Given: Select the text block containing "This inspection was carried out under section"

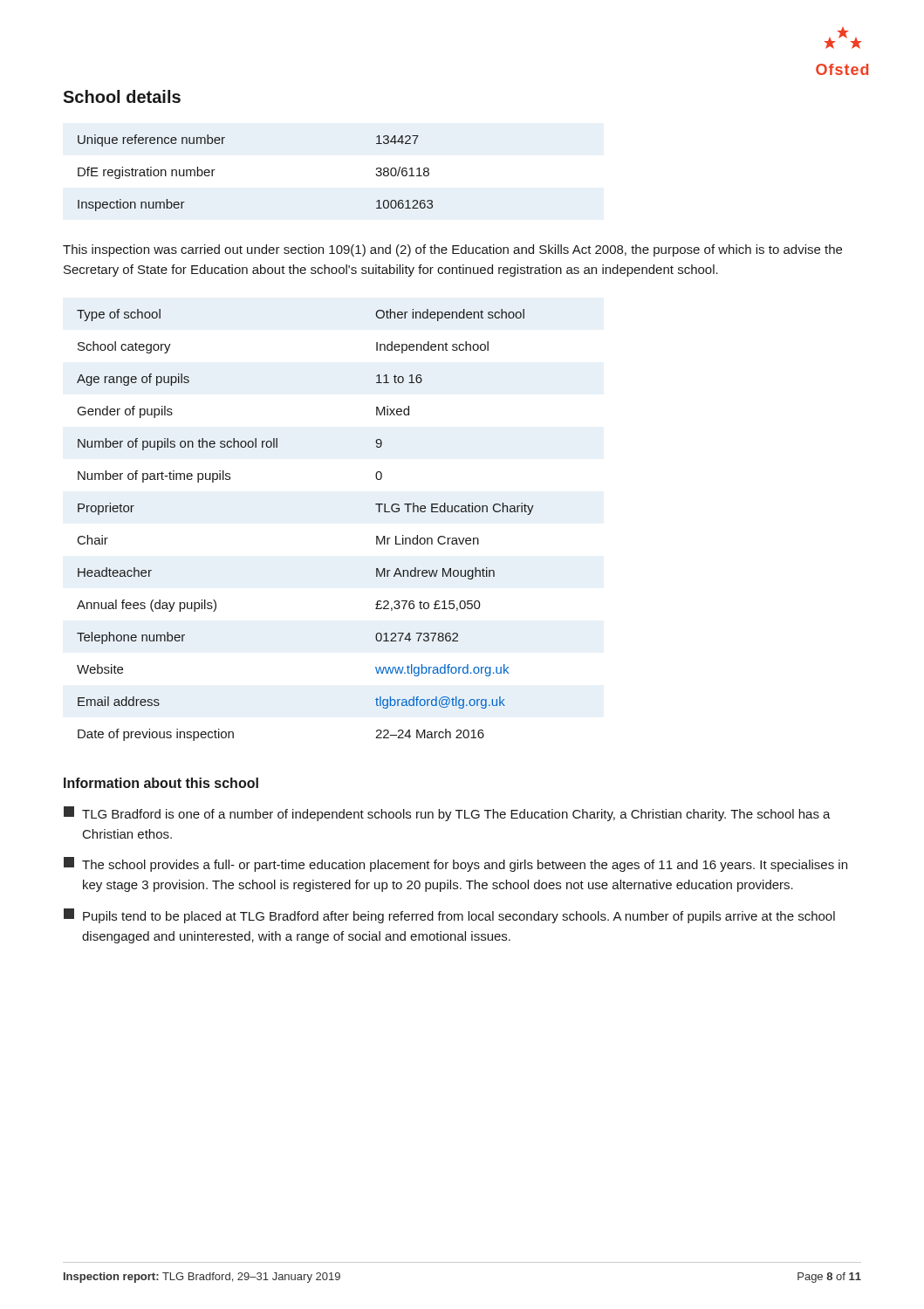Looking at the screenshot, I should click(x=453, y=259).
